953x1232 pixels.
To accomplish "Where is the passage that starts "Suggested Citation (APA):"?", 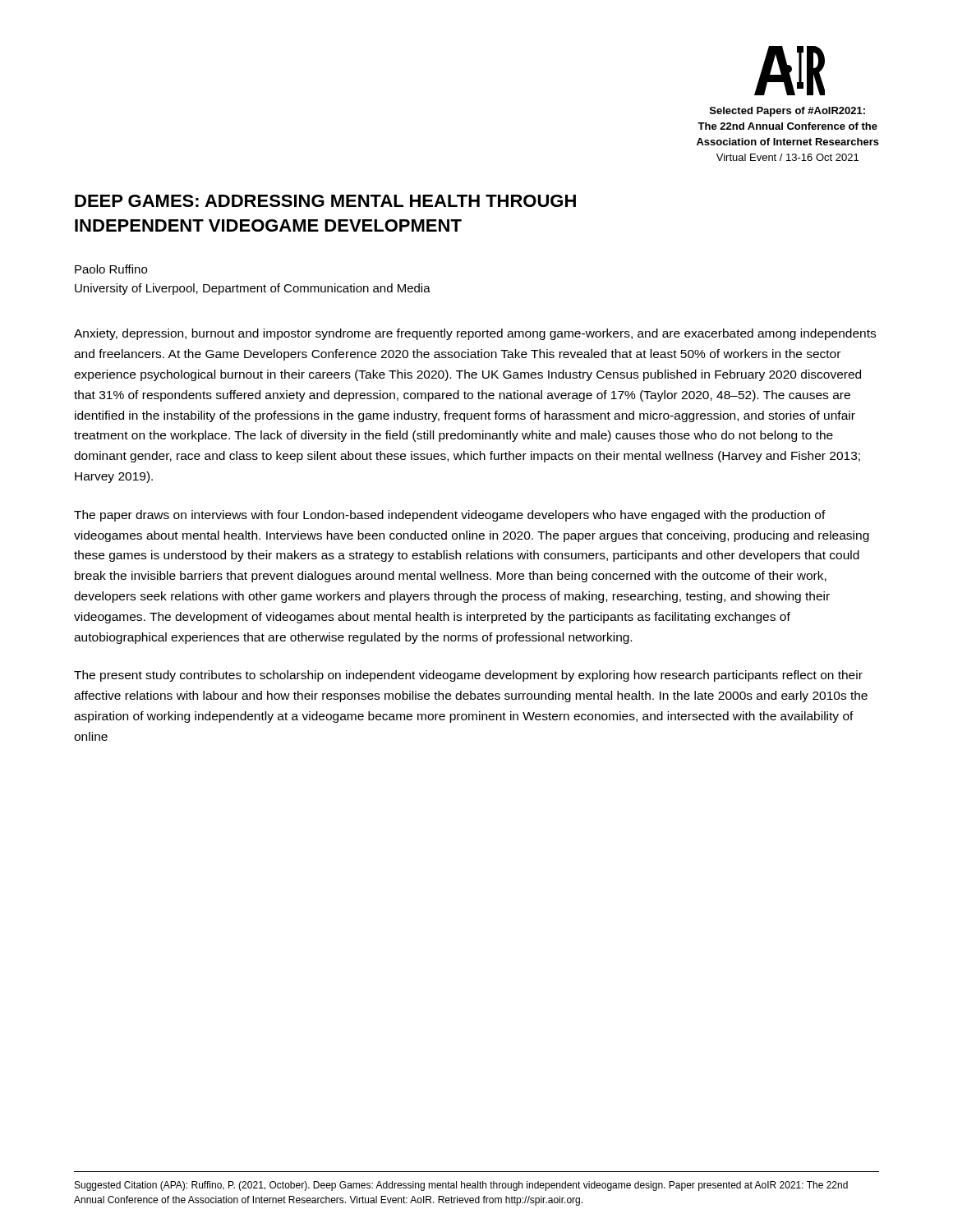I will coord(476,1193).
